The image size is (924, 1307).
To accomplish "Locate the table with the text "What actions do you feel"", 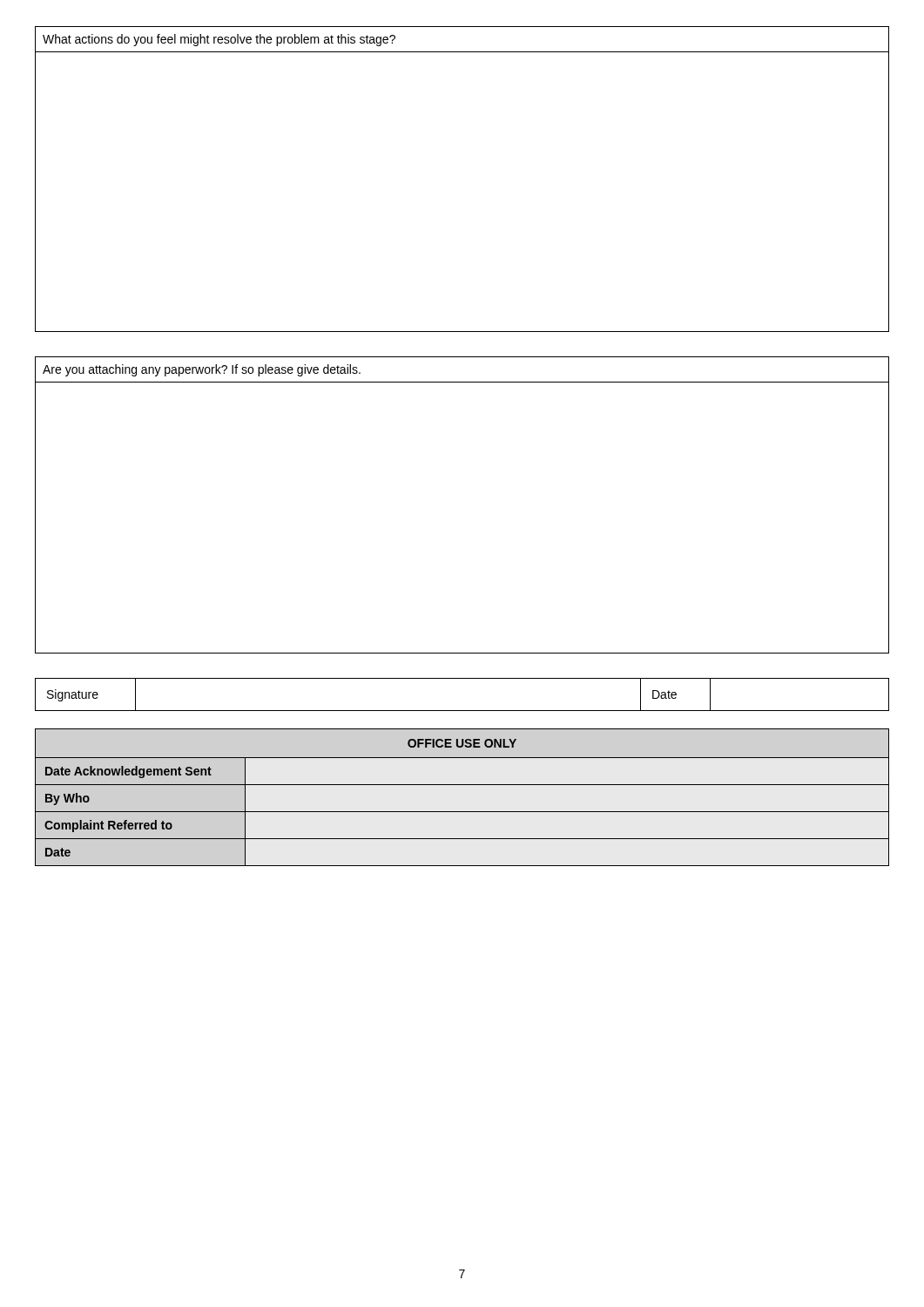I will (462, 179).
